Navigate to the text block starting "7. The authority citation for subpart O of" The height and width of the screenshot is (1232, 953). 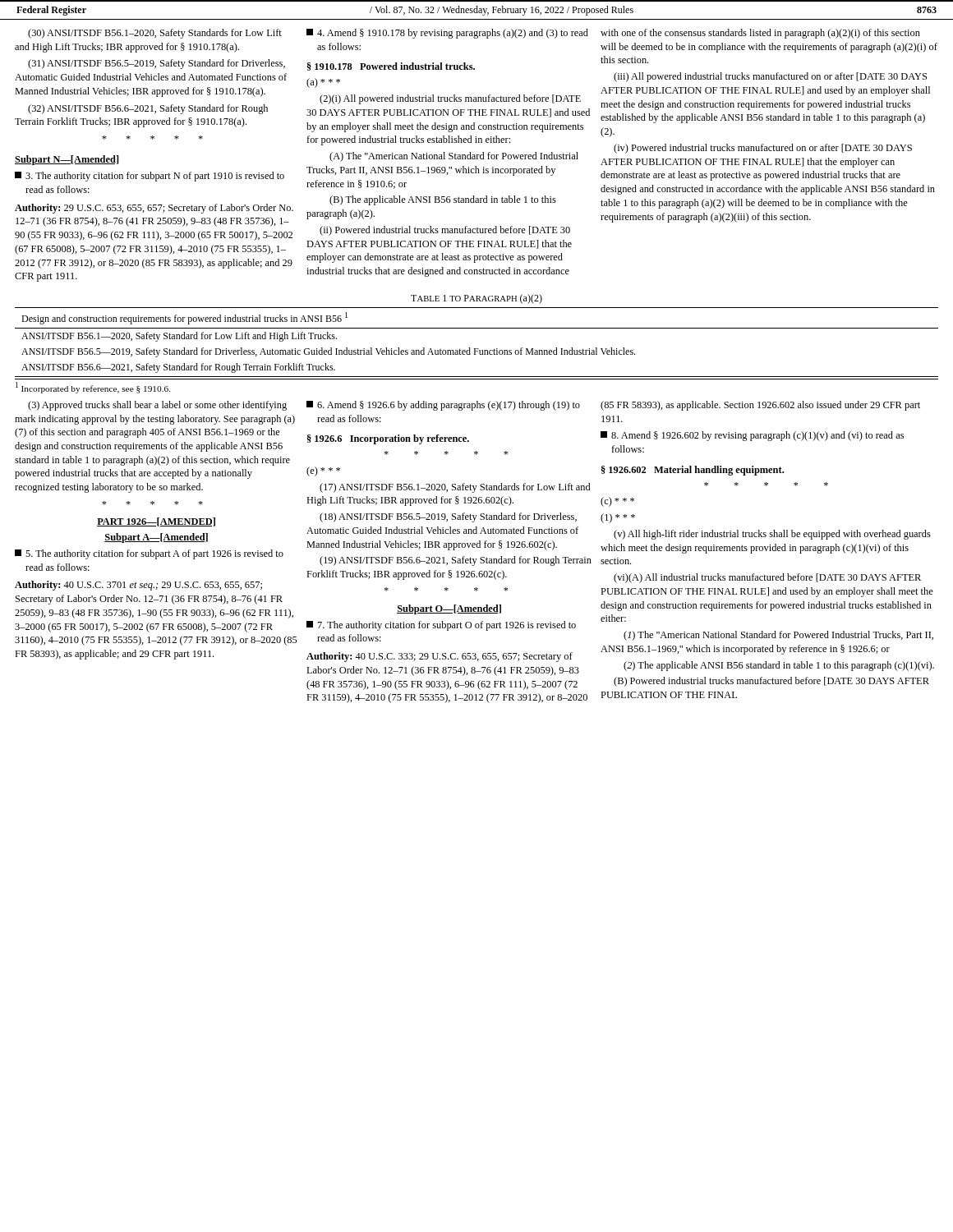click(449, 632)
